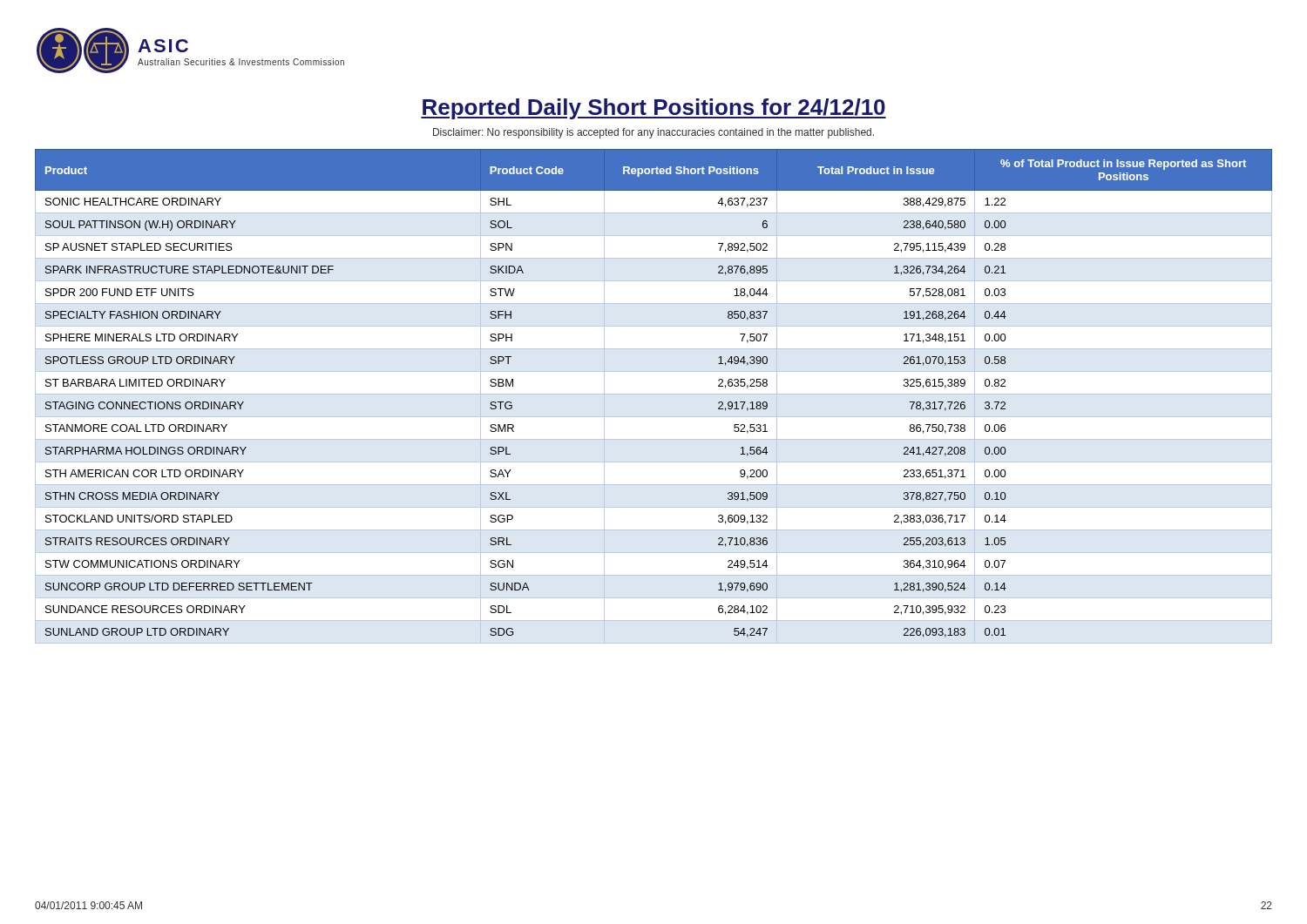Click on the table containing "SP AUSNET STAPLED SECURITIES"

(x=654, y=396)
